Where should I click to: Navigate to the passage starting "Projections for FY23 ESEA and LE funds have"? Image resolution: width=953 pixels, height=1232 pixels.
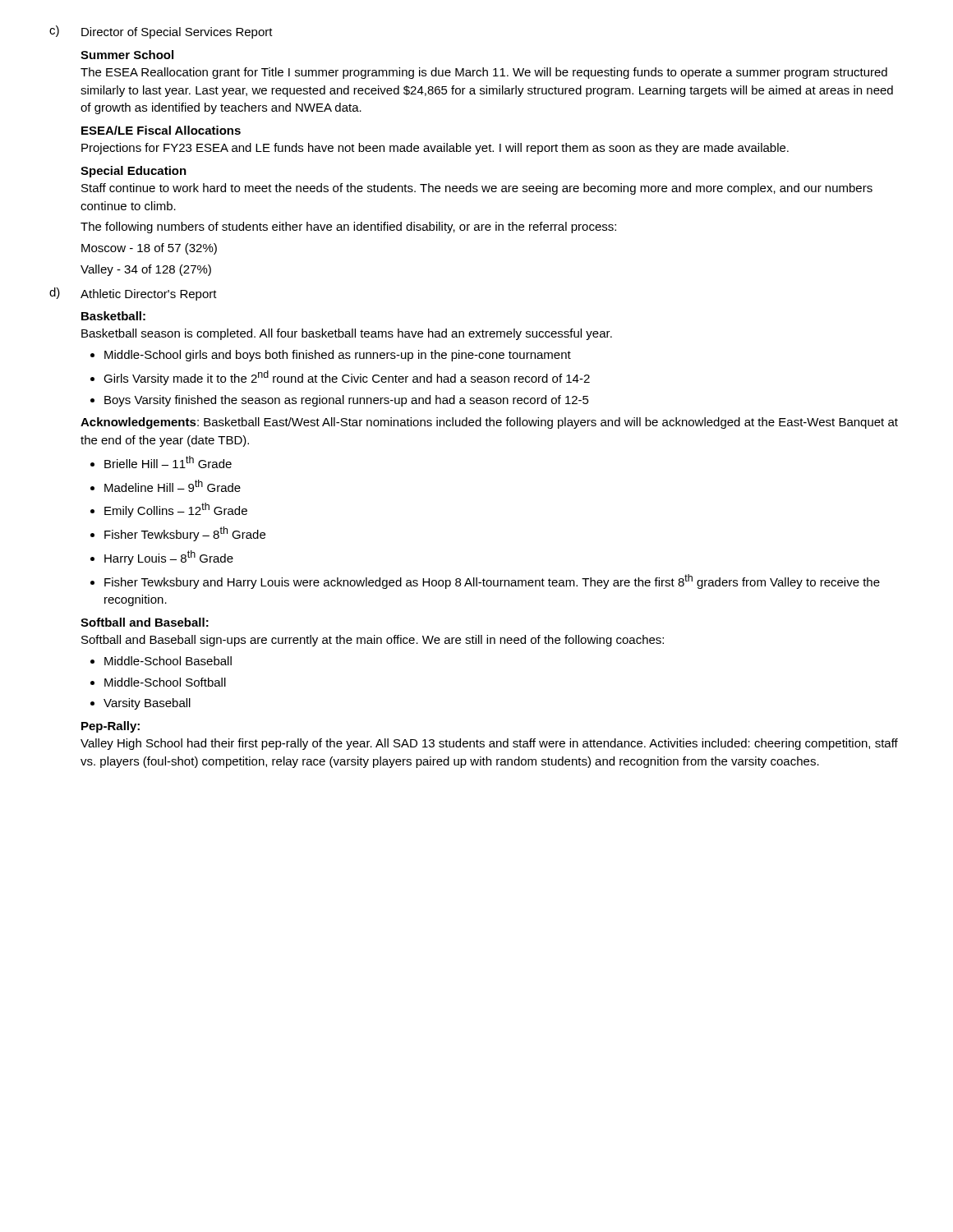[435, 147]
